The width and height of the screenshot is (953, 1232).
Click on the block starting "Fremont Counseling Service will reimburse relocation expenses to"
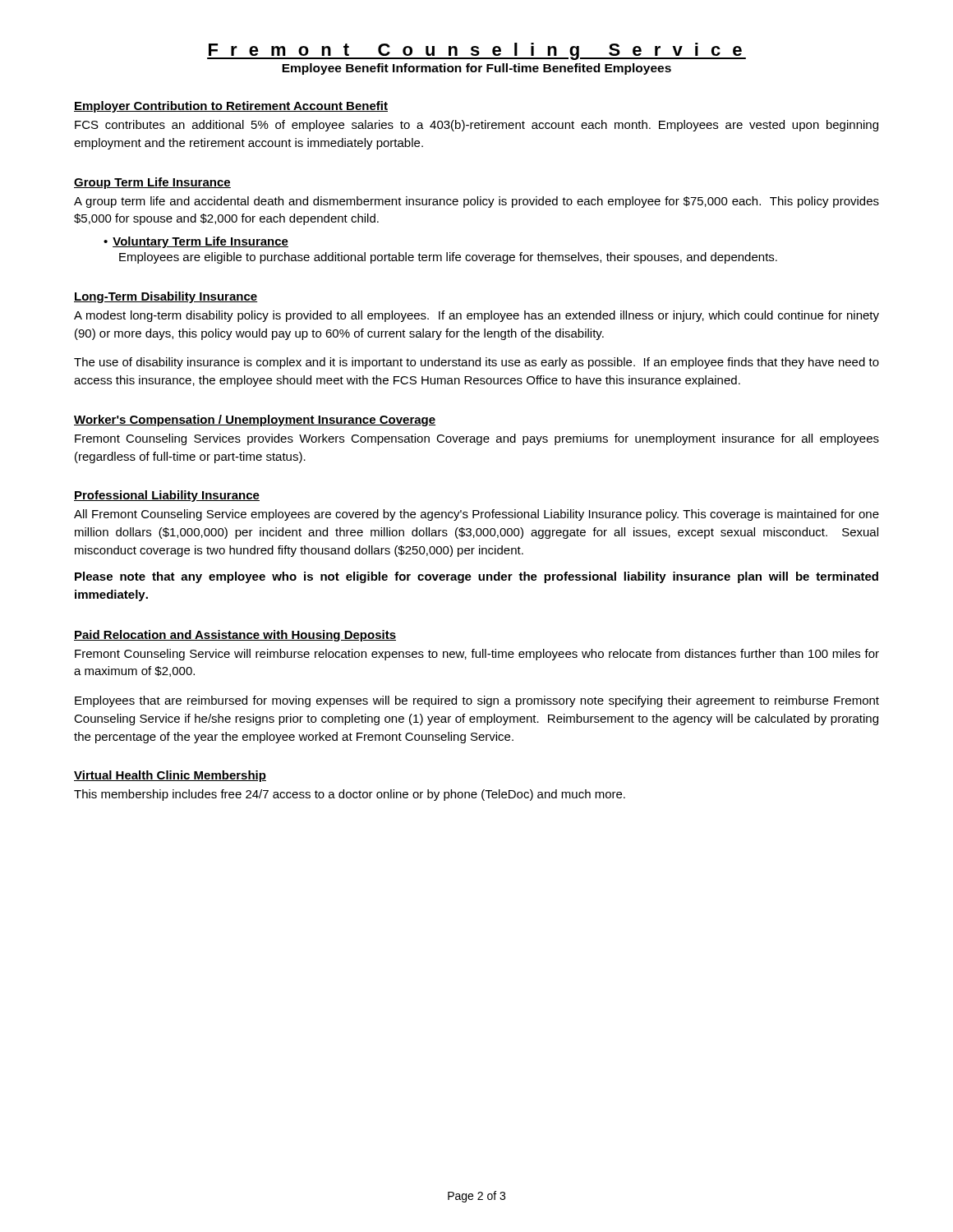tap(476, 662)
